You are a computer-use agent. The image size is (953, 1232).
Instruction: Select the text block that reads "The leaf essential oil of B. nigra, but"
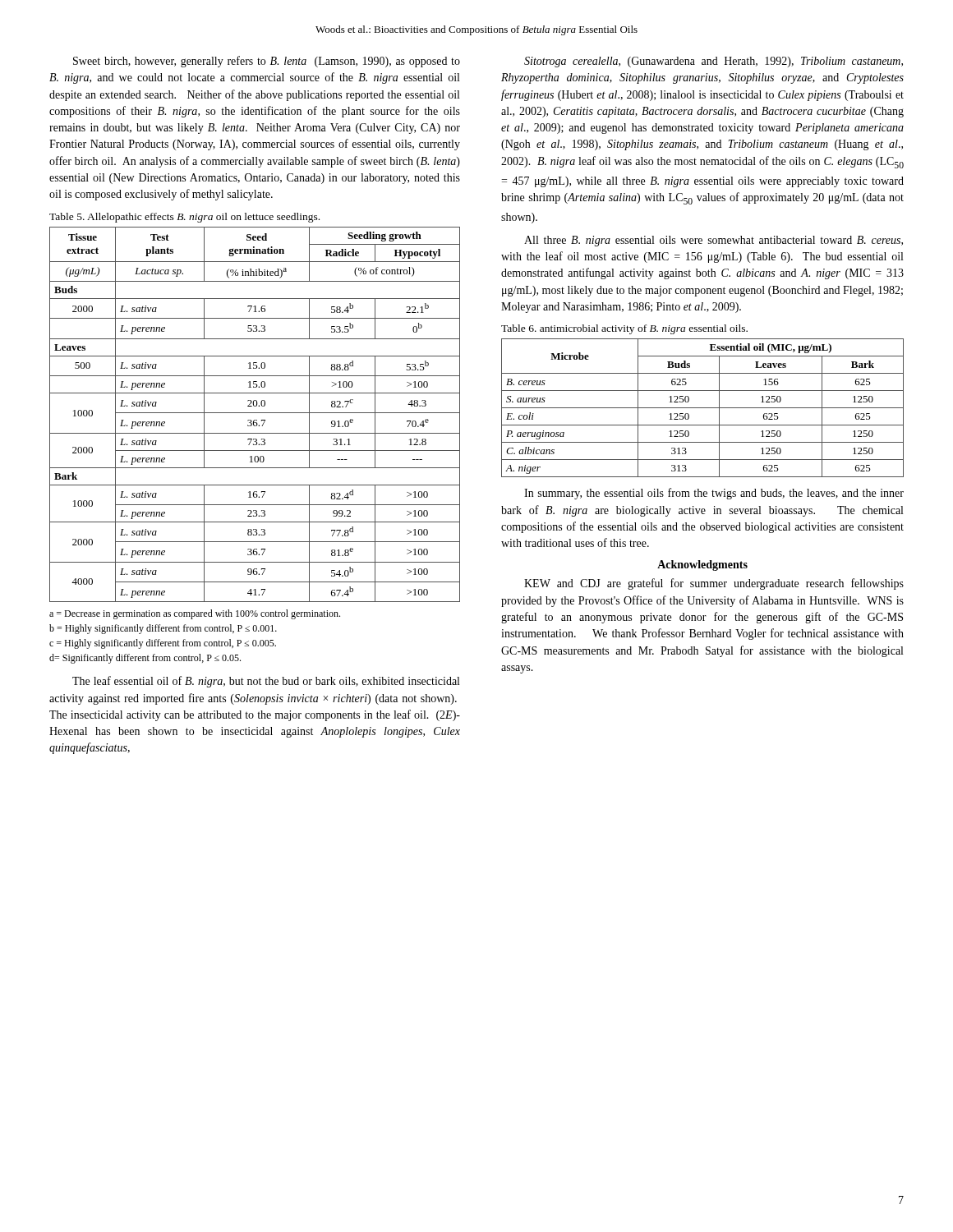(x=255, y=715)
